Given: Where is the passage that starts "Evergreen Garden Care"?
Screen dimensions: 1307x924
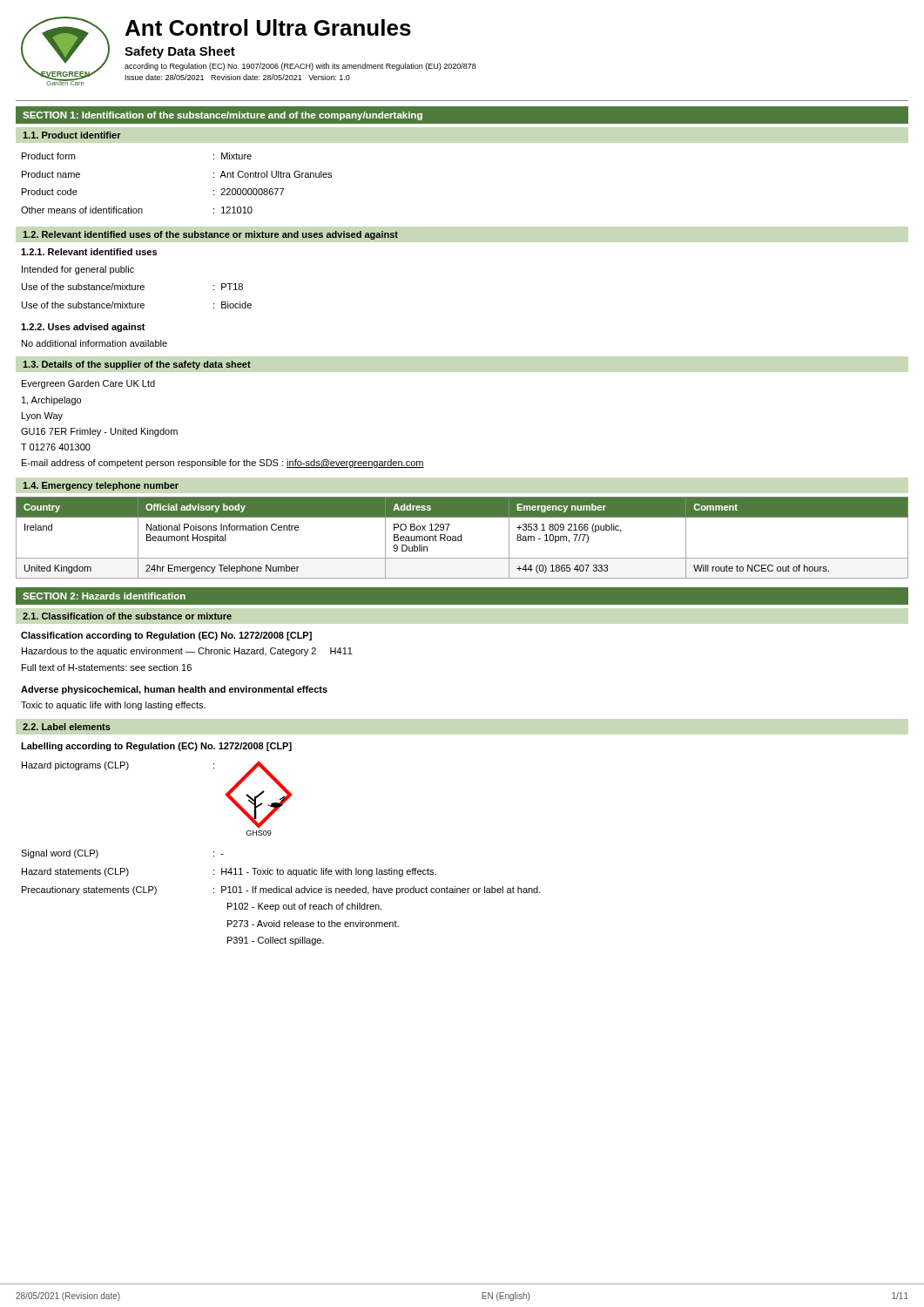Looking at the screenshot, I should pos(88,384).
